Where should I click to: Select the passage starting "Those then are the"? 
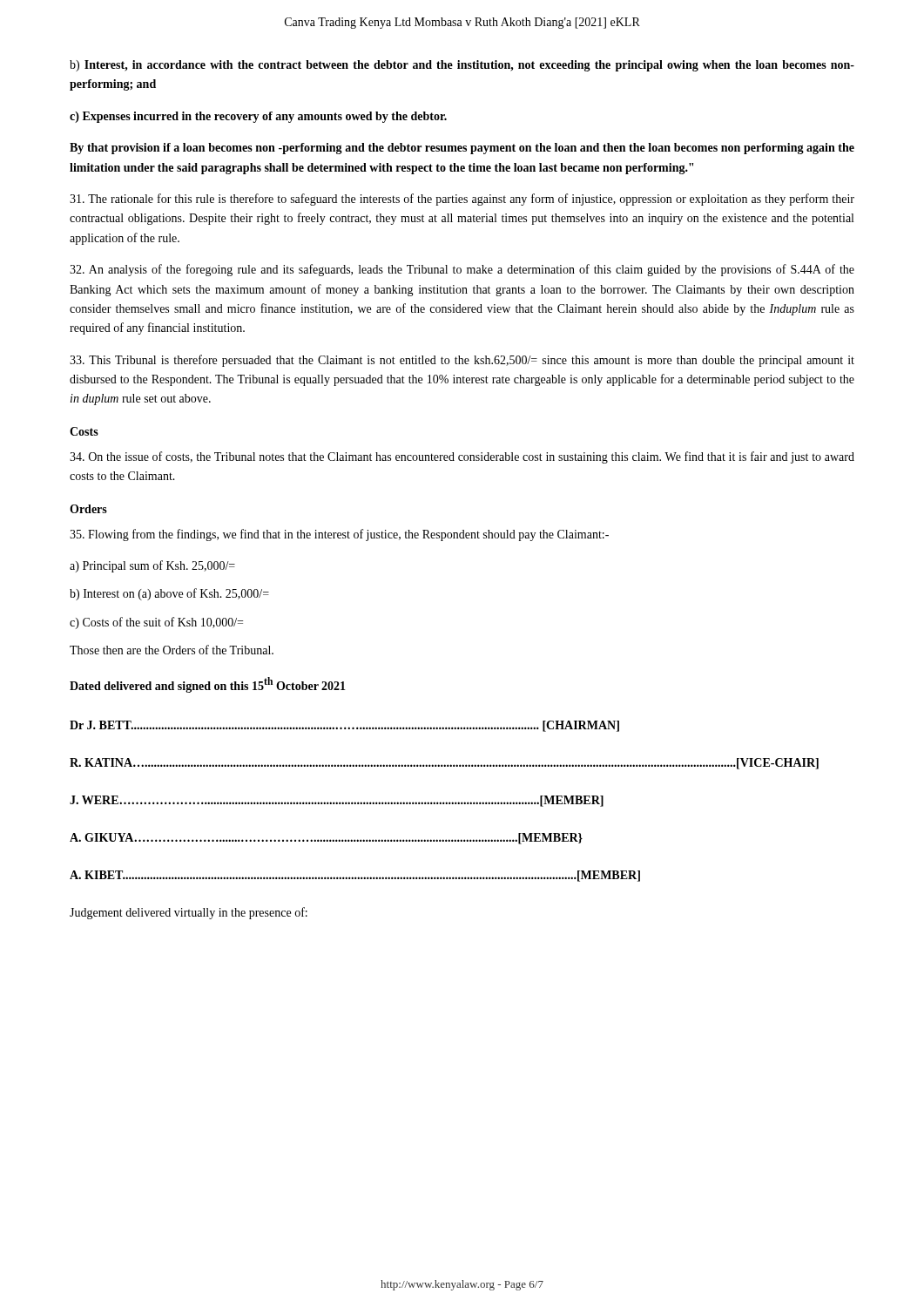point(172,651)
